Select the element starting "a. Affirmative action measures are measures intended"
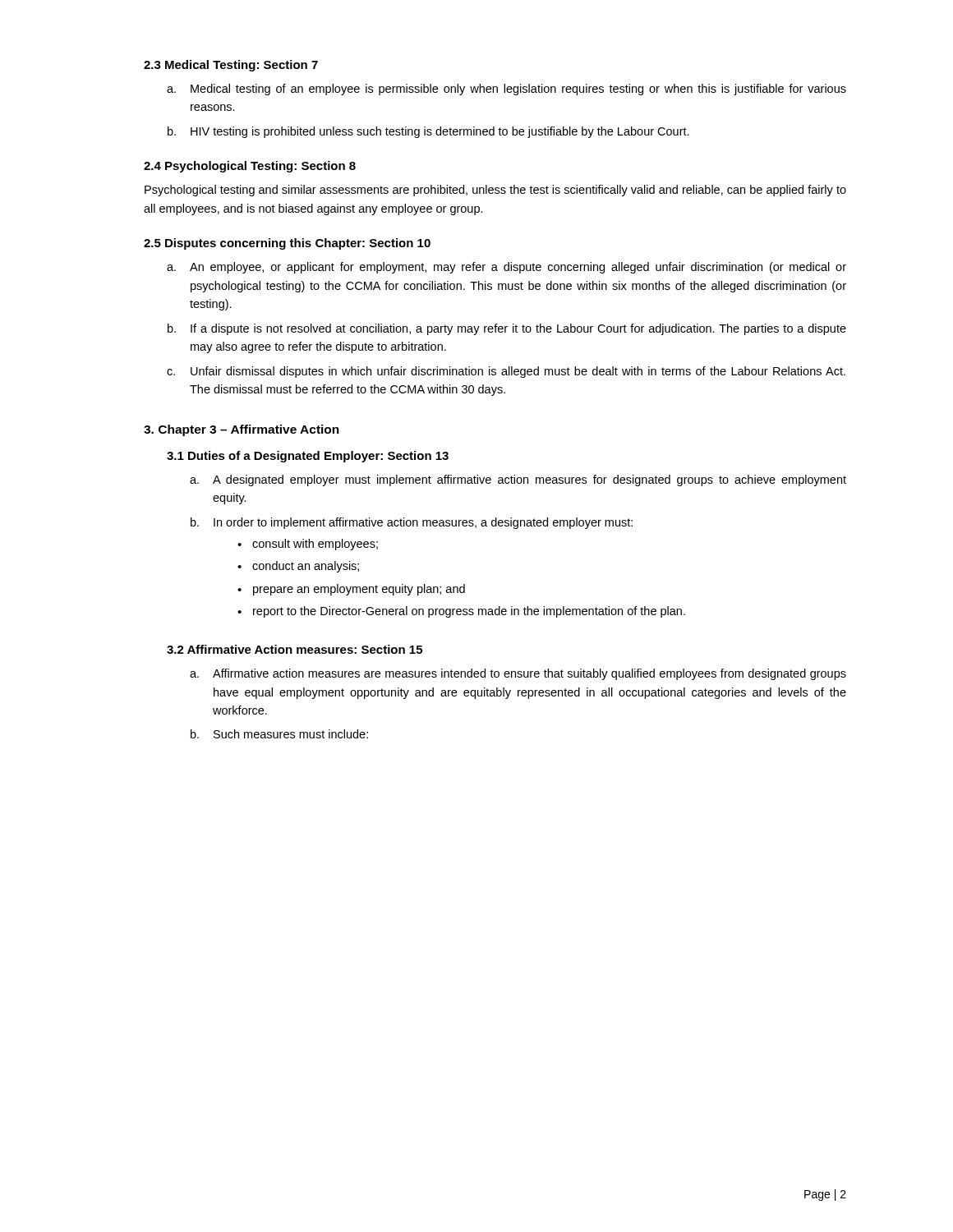This screenshot has width=953, height=1232. coord(518,692)
